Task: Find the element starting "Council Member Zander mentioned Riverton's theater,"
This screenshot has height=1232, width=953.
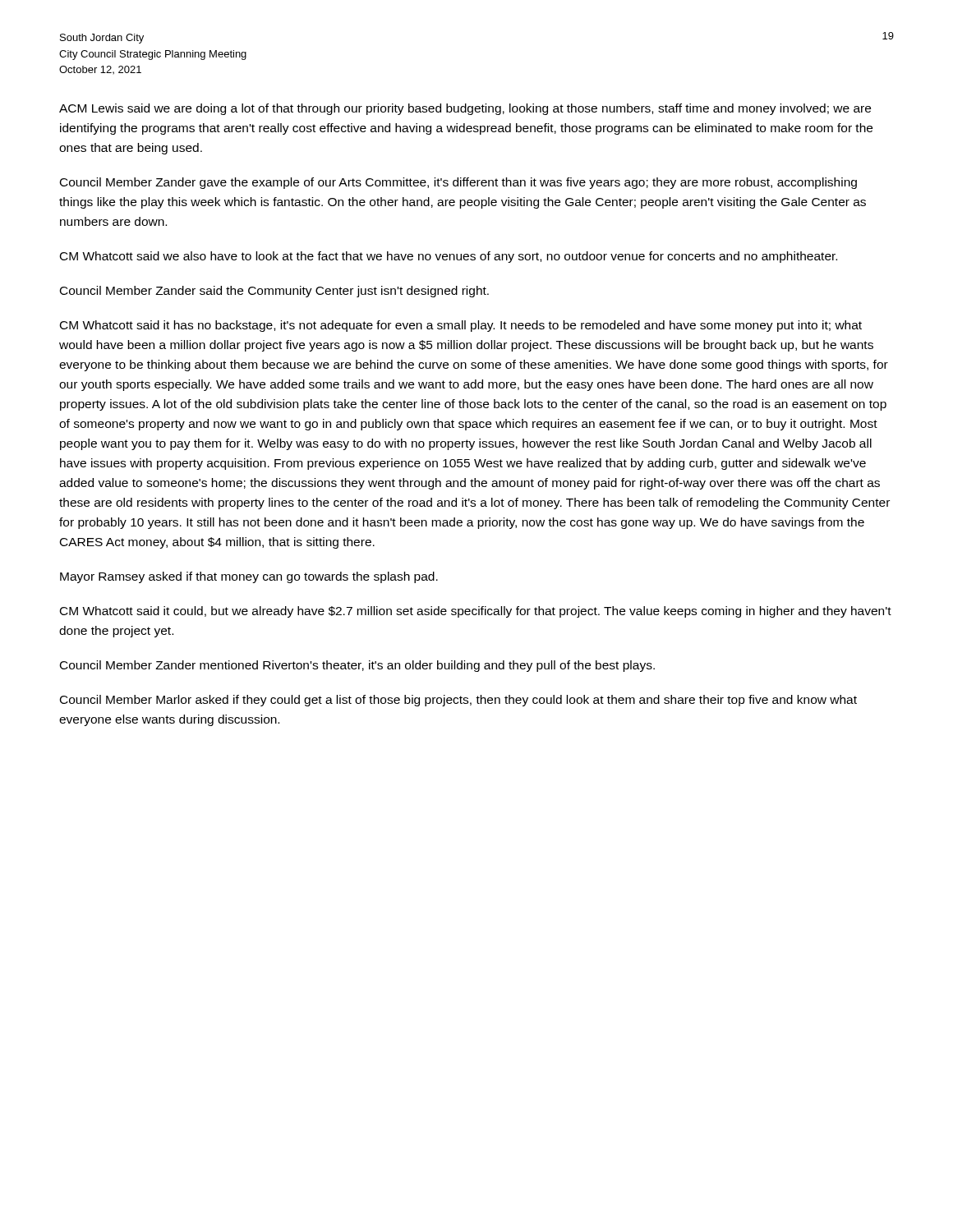Action: (x=357, y=665)
